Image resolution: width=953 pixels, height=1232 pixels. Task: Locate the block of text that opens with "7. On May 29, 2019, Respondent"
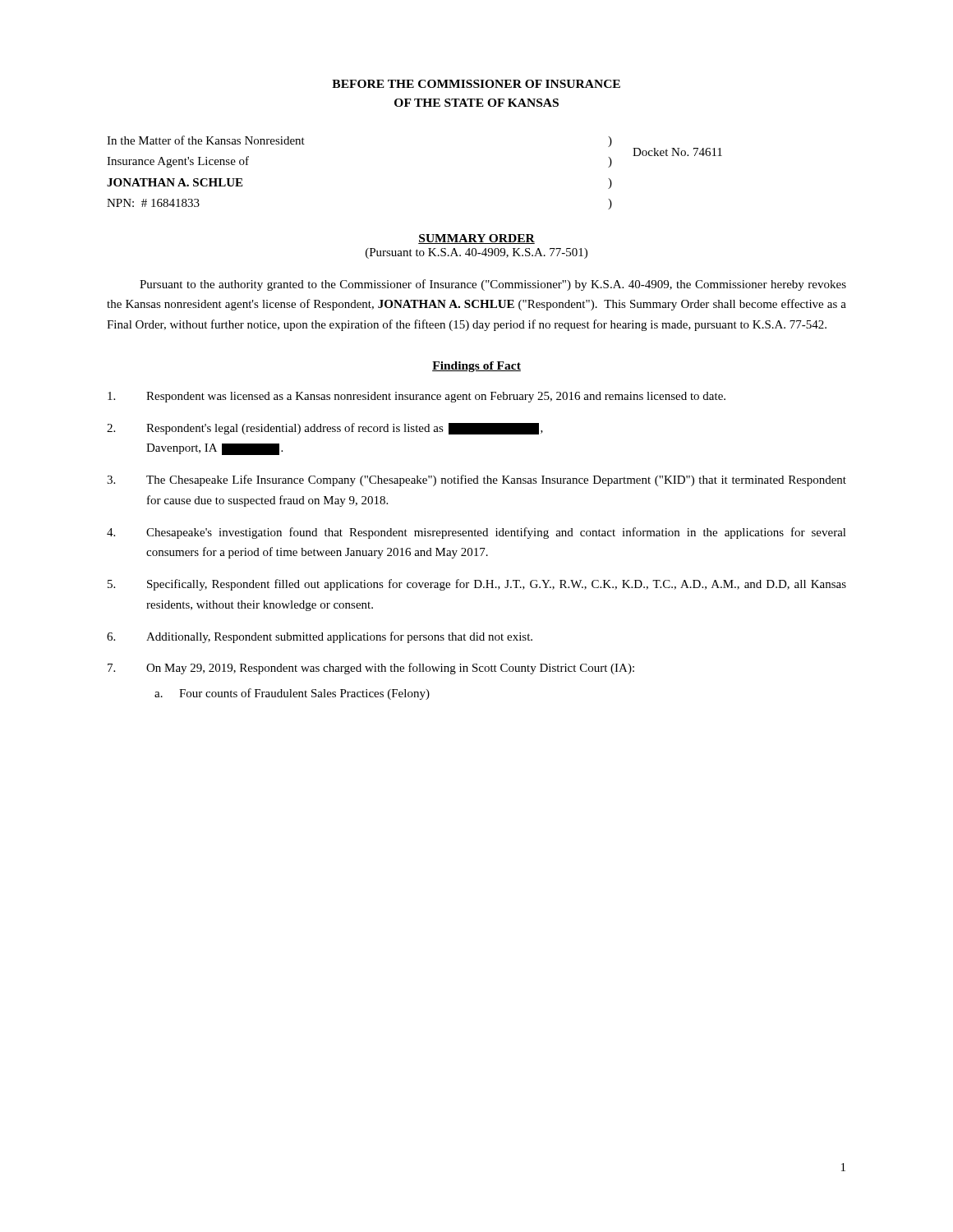[x=476, y=681]
